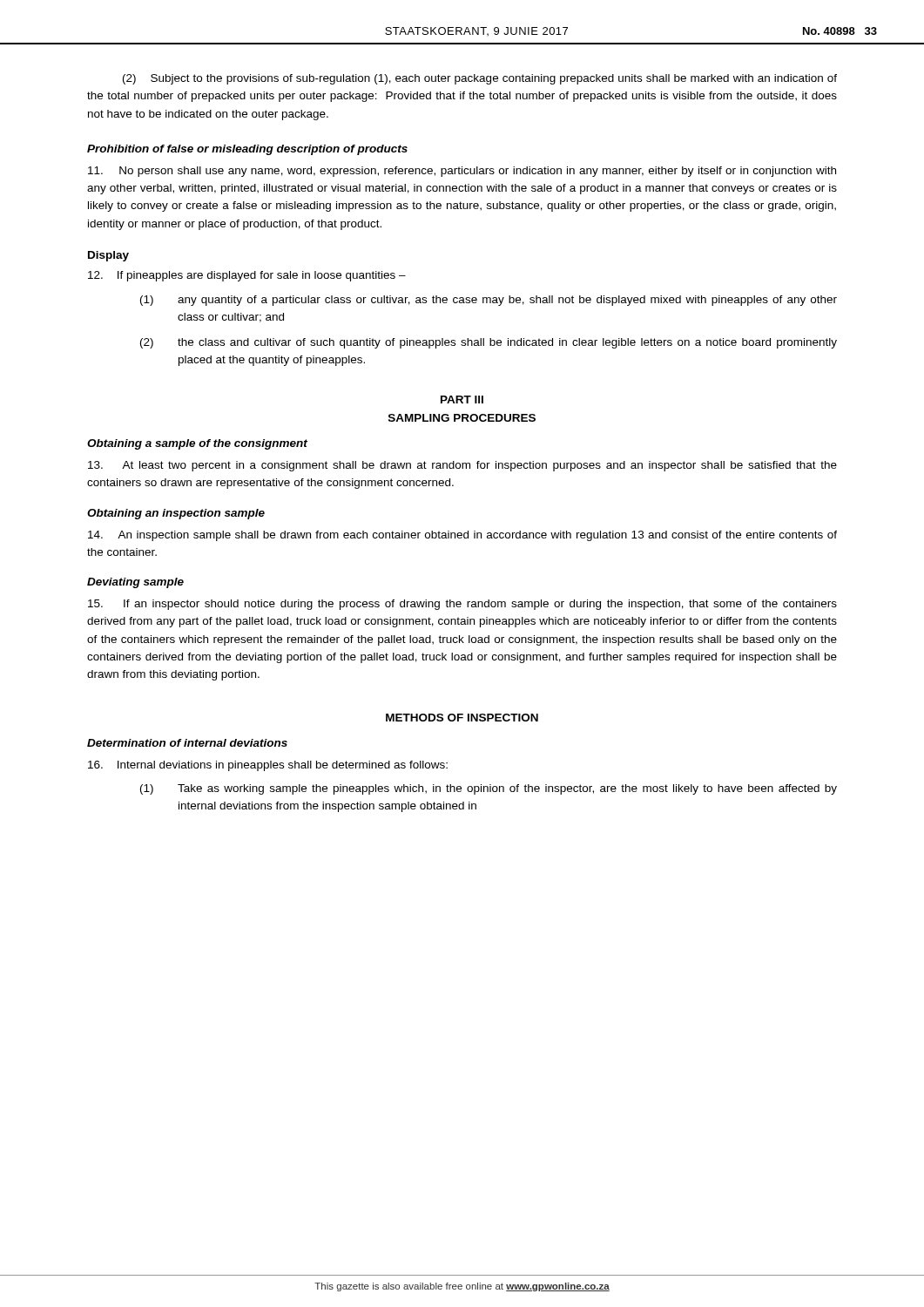Point to the block beginning "Internal deviations in pineapples shall be"

click(268, 765)
